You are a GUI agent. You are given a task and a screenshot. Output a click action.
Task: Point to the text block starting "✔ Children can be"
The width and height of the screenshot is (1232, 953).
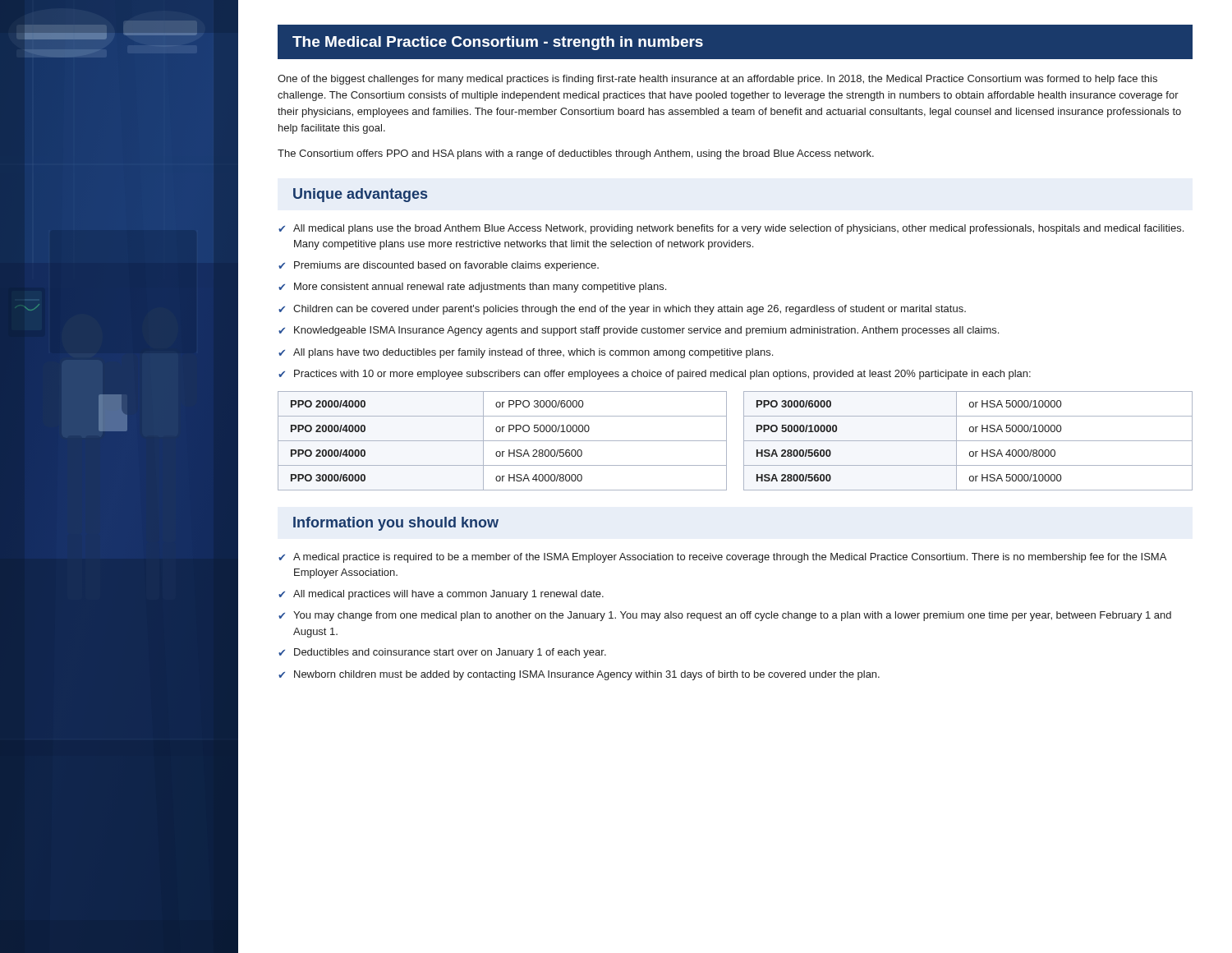622,309
